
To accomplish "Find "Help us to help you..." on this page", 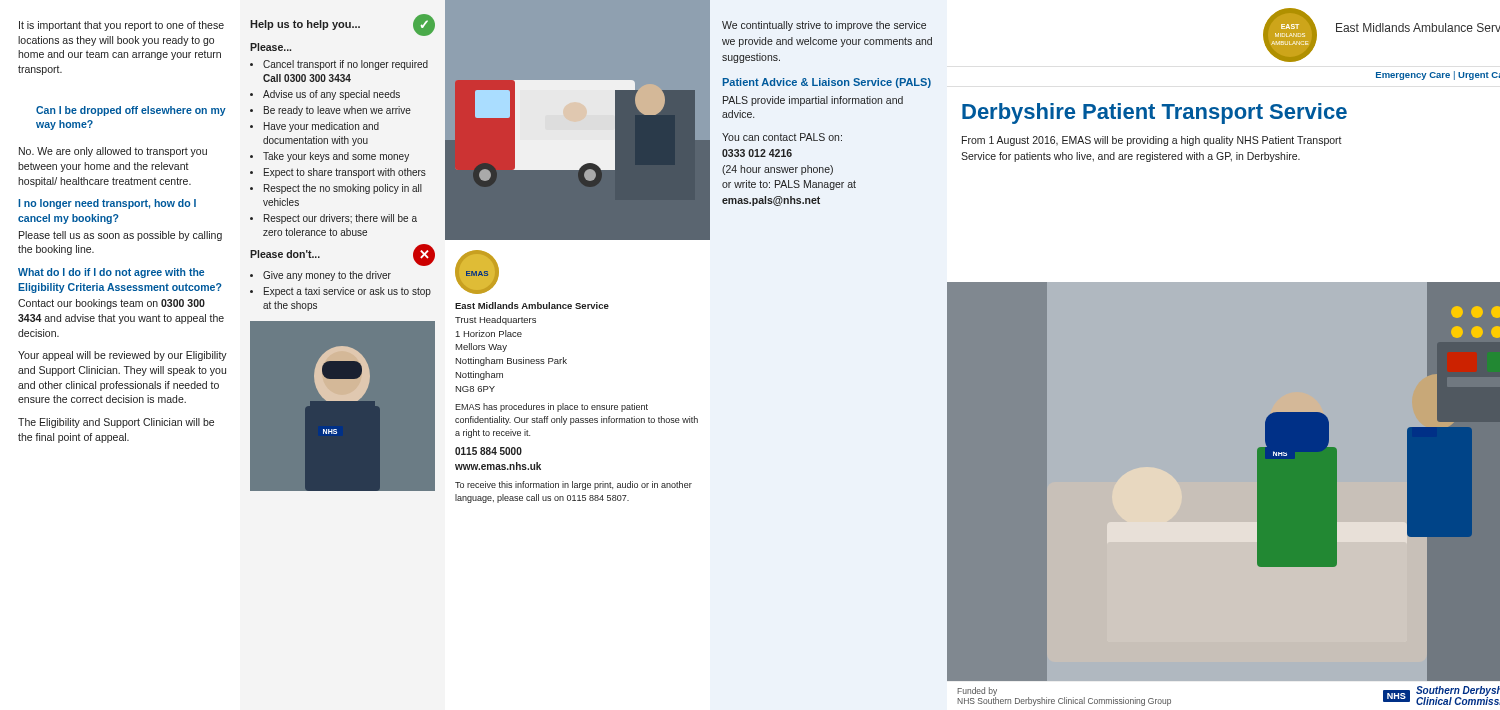I will point(305,24).
